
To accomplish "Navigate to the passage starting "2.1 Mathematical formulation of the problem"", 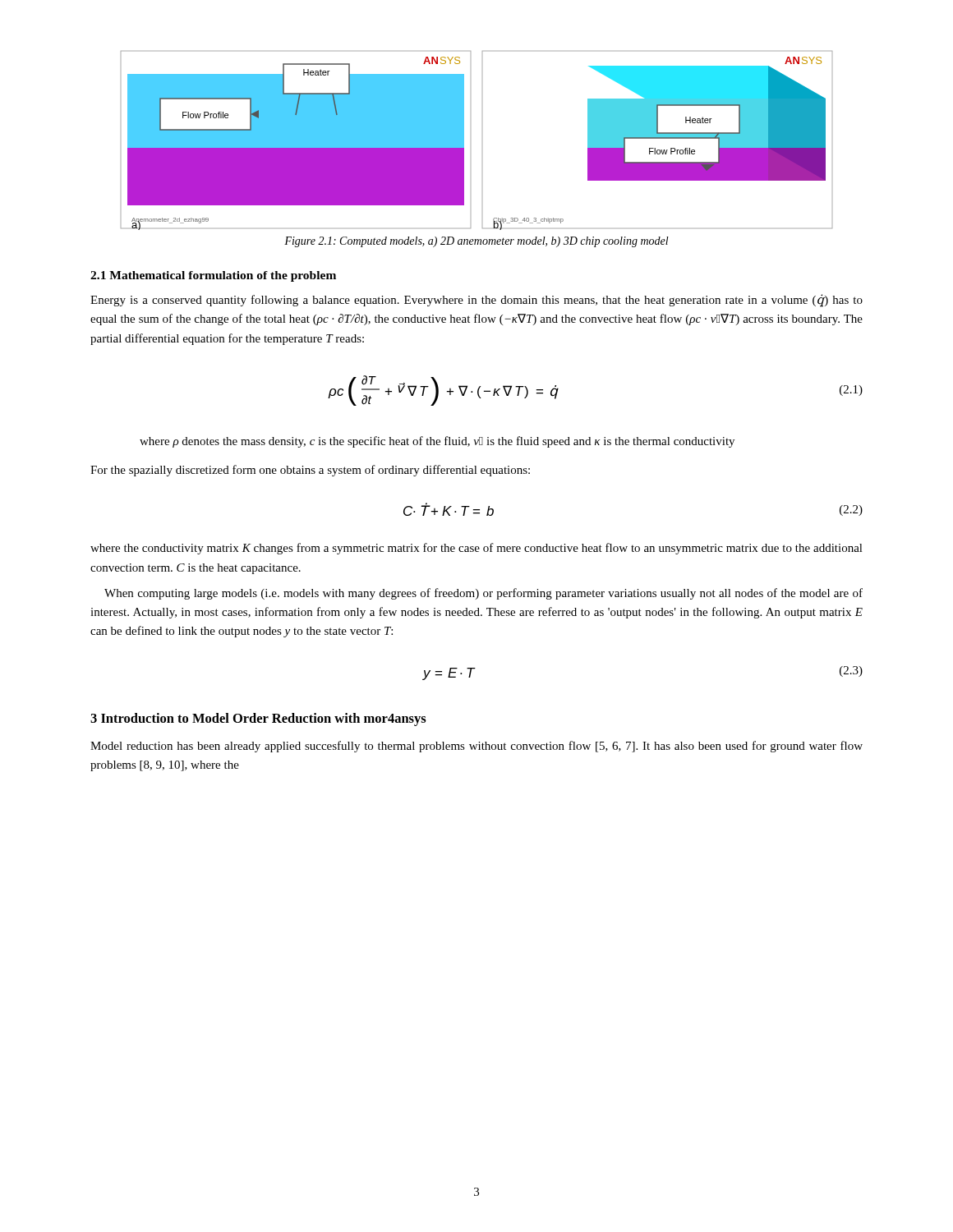I will [213, 275].
